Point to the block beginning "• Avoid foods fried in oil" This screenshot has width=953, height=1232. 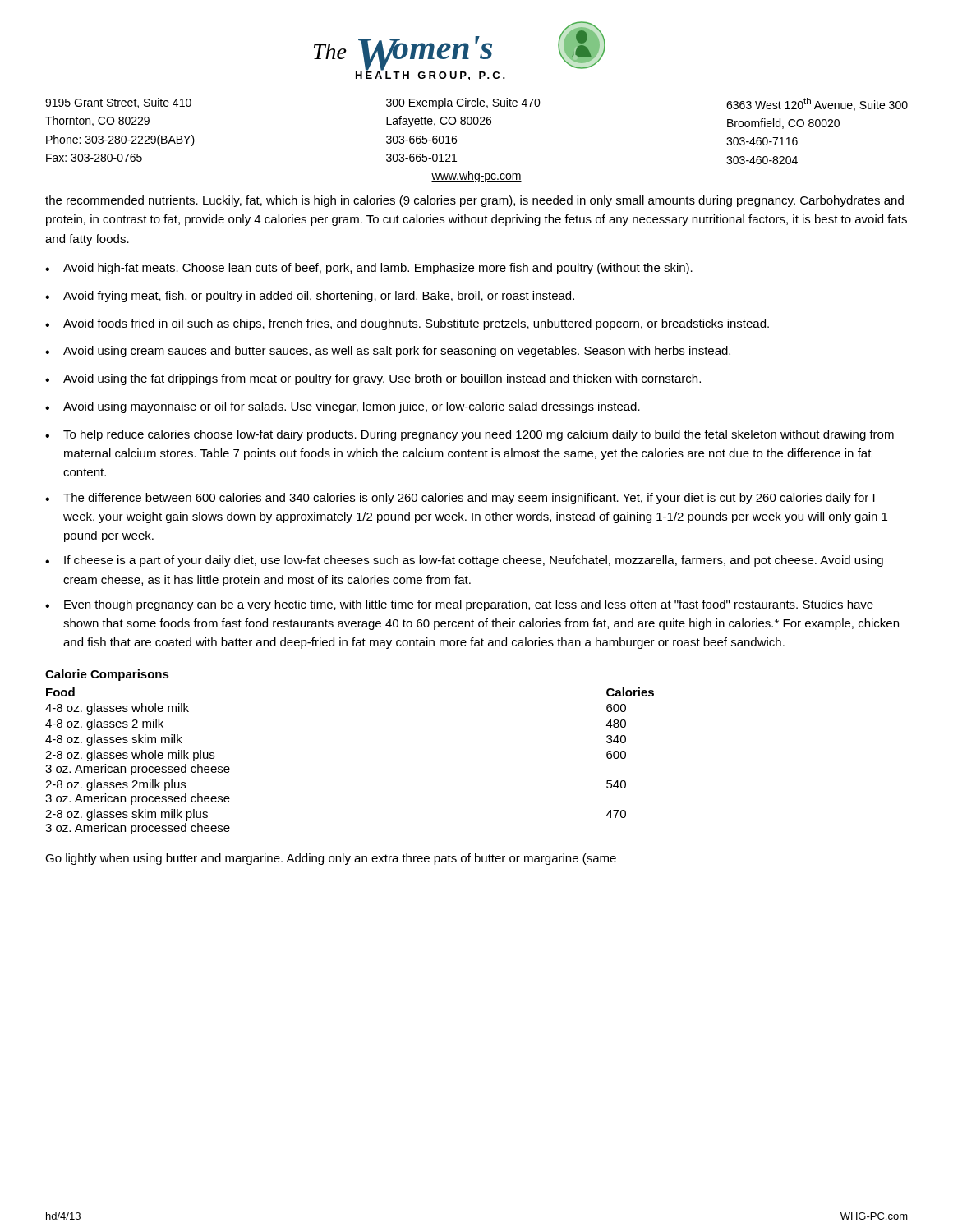(476, 324)
